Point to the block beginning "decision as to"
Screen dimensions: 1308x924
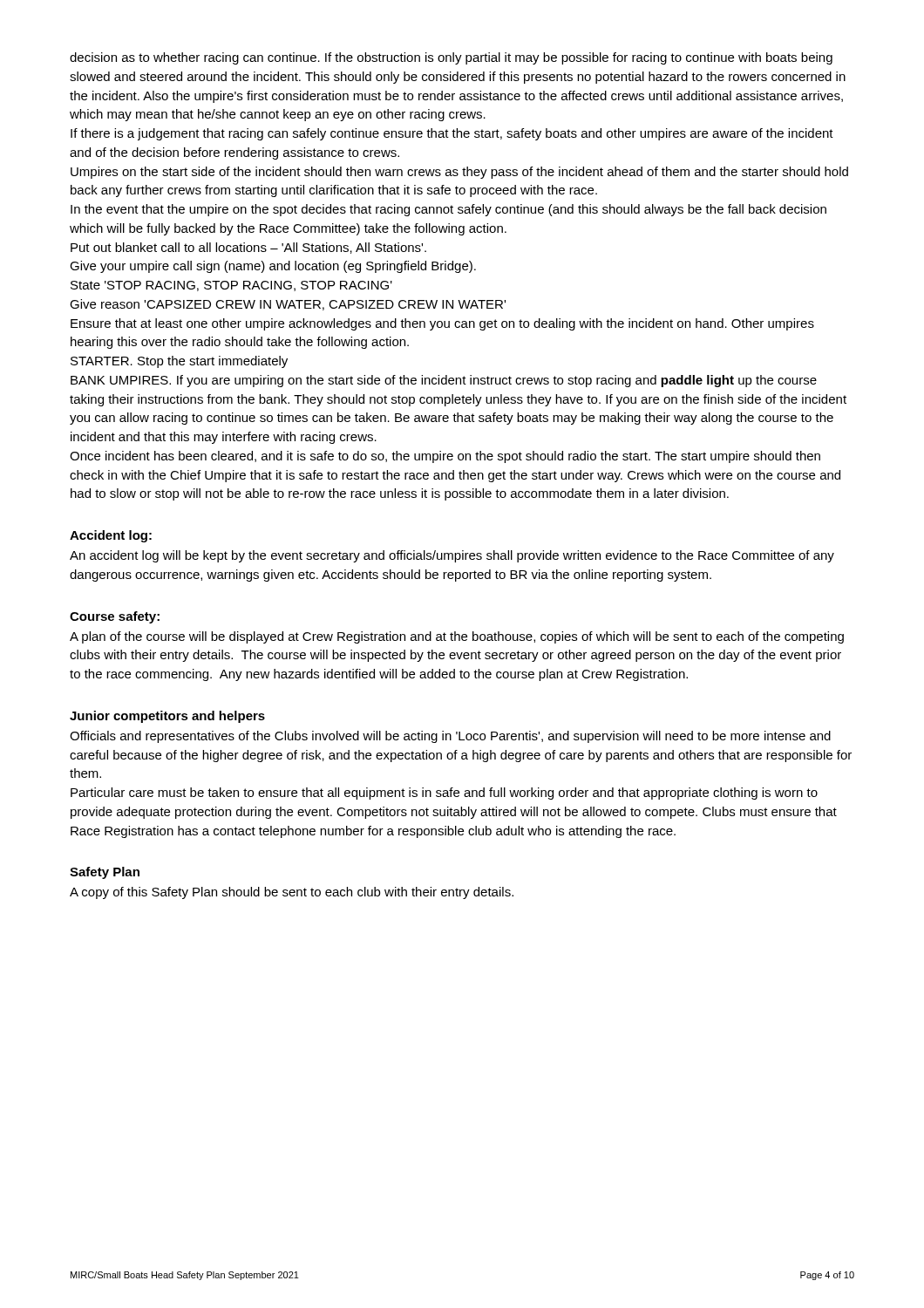[459, 275]
